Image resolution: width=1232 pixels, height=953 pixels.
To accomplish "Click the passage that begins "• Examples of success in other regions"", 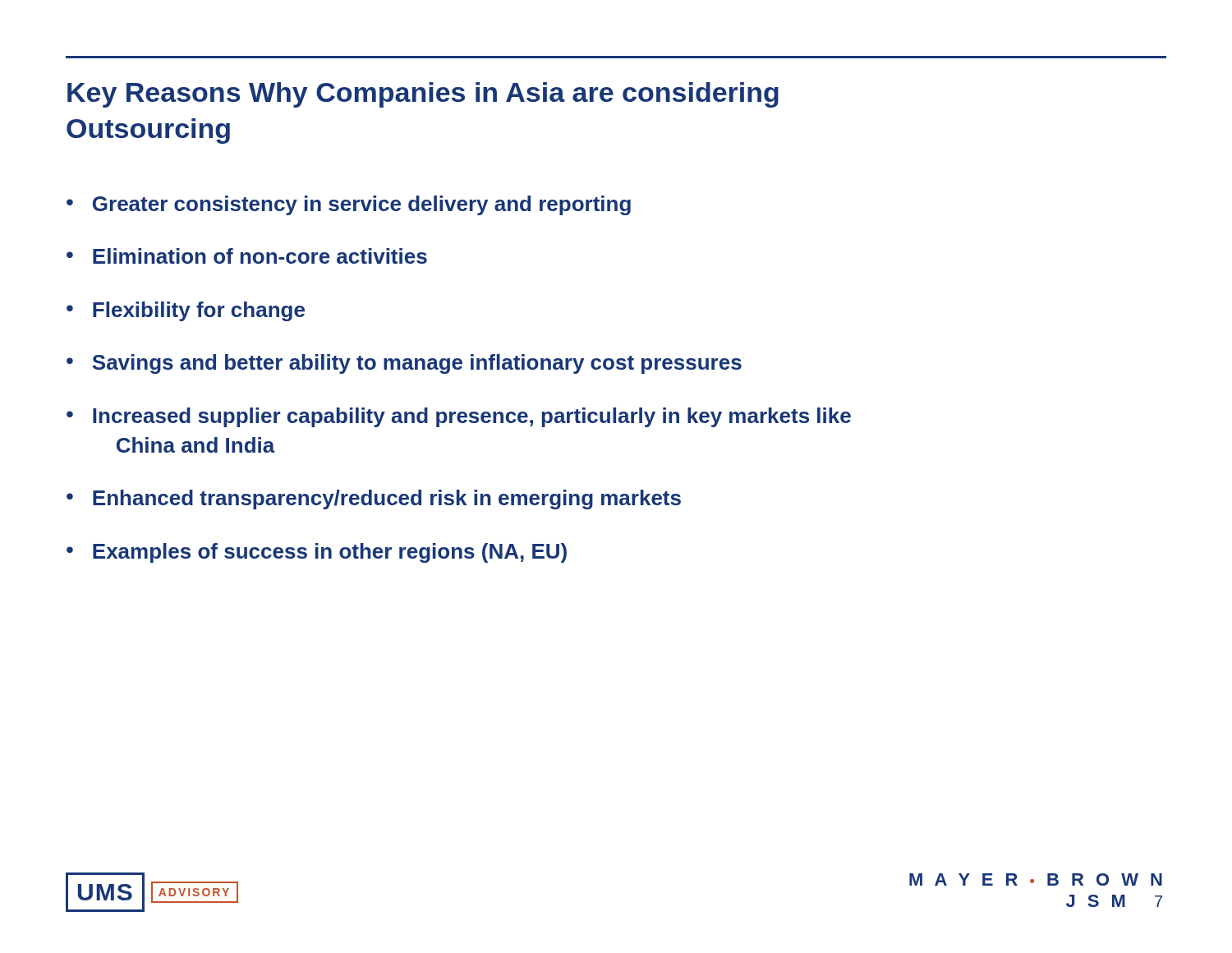I will click(317, 551).
